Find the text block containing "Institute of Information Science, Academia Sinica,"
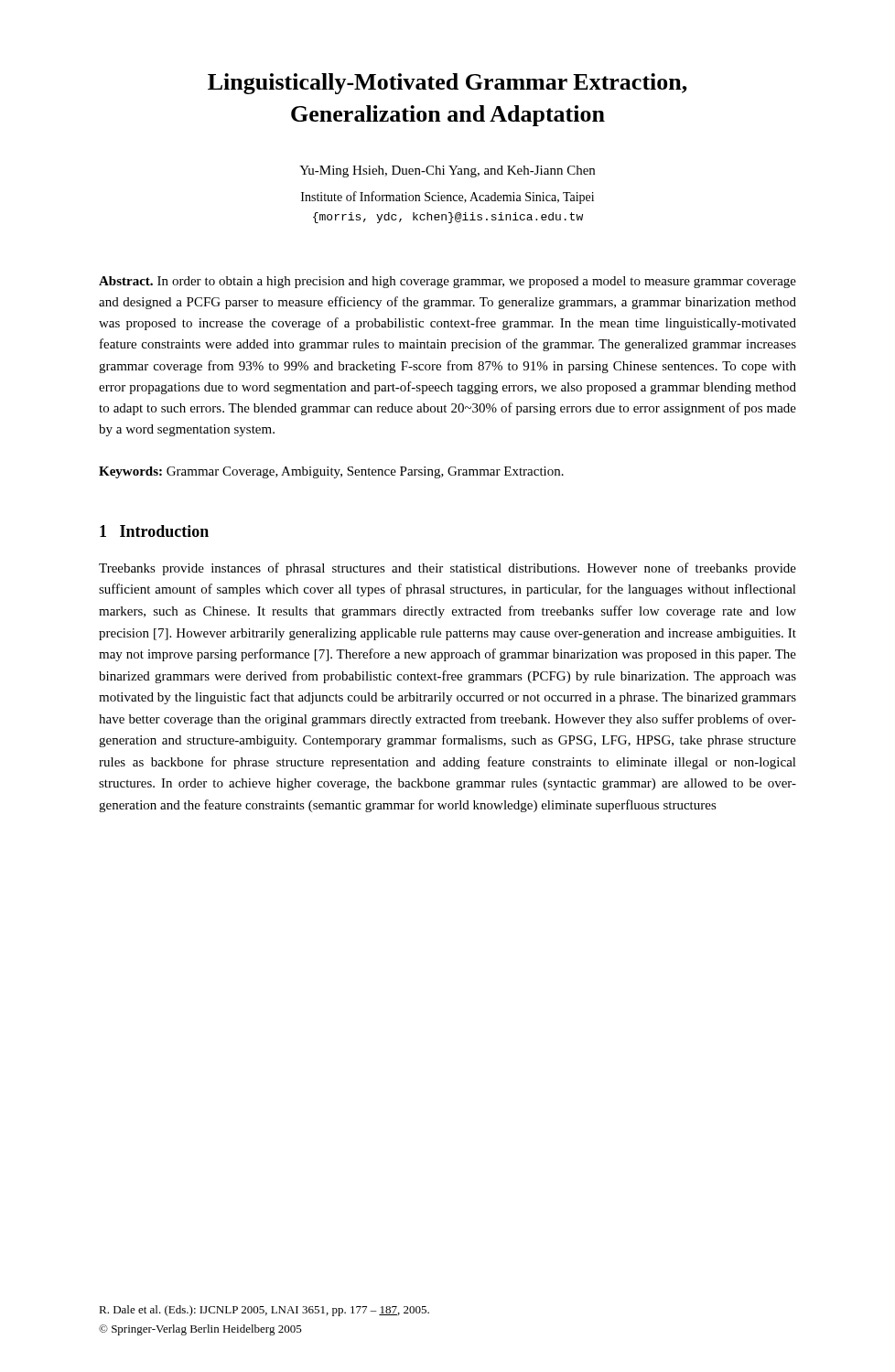 447,207
